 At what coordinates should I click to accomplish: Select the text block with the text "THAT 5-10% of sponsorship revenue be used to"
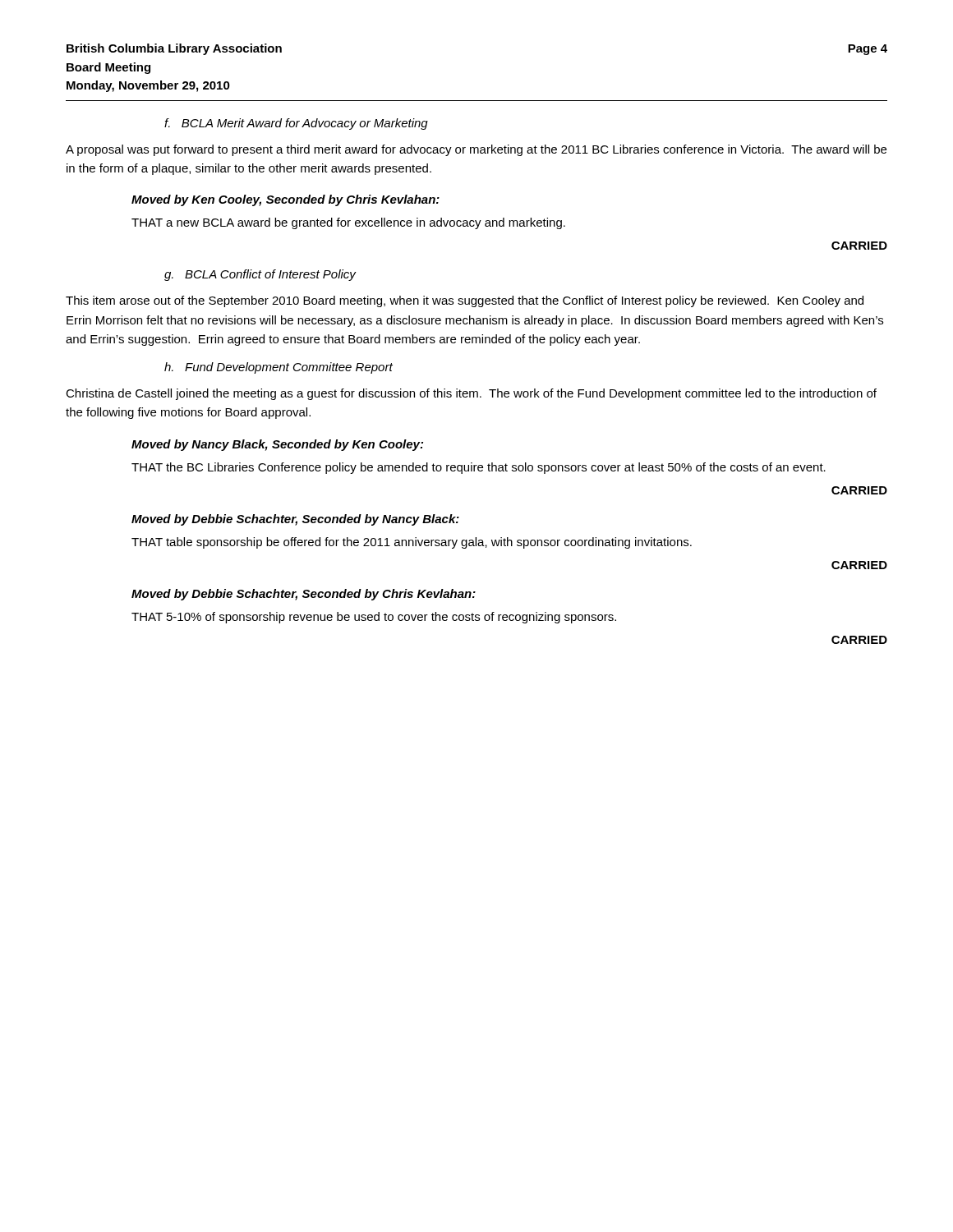476,617
